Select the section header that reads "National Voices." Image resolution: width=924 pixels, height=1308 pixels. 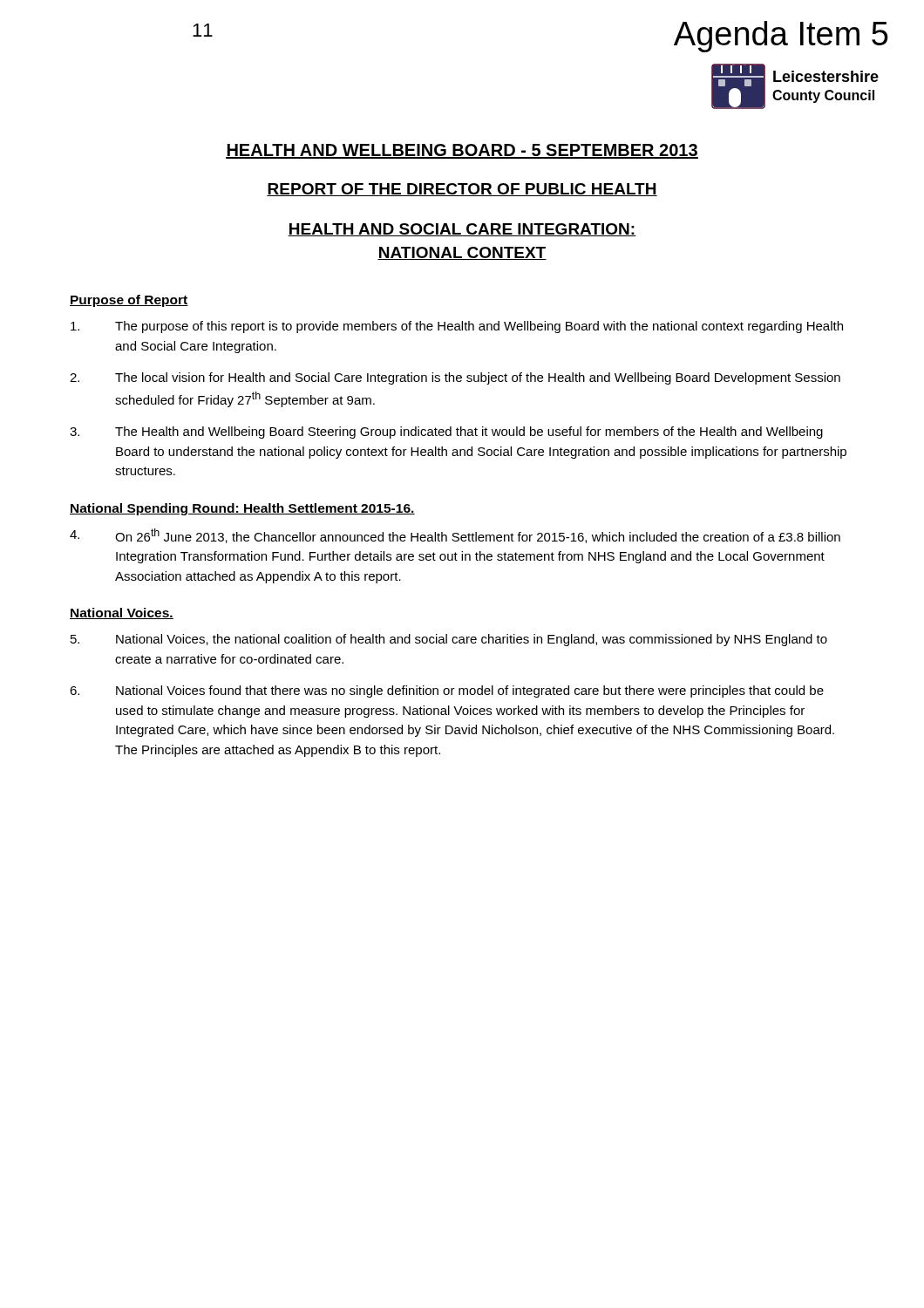[121, 613]
